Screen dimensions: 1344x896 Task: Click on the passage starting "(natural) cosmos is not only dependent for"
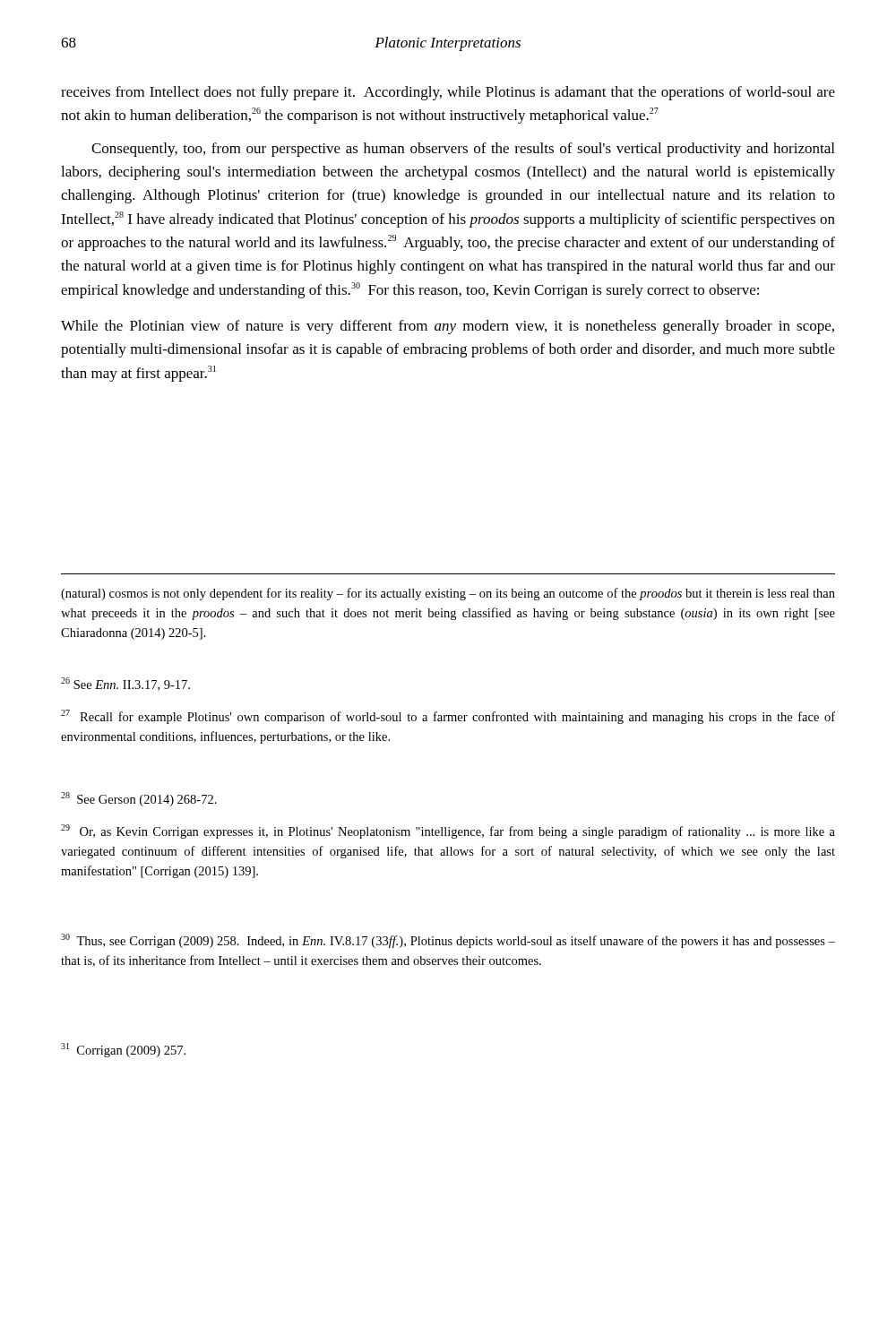[448, 613]
